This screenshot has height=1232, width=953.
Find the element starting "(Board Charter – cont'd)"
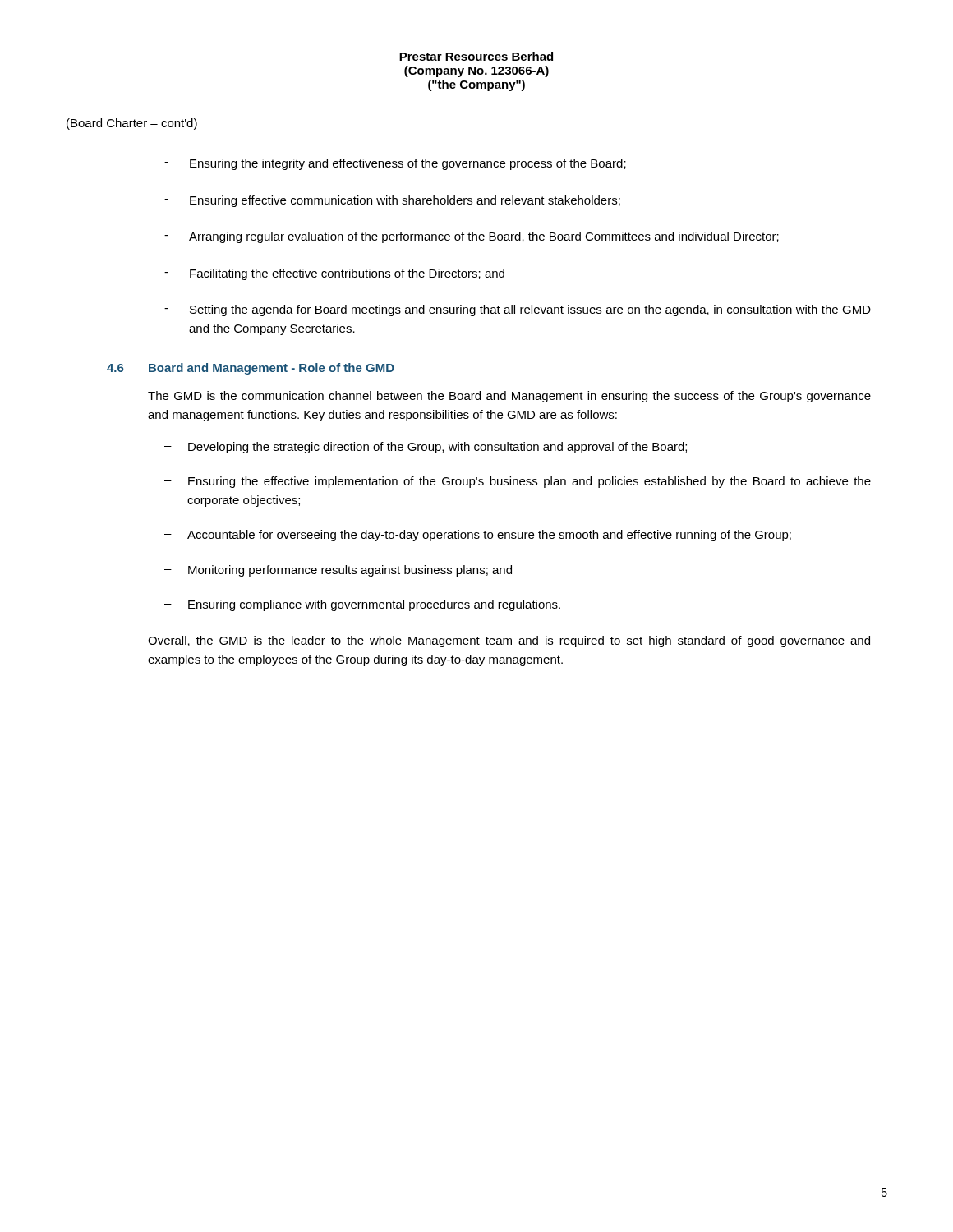click(x=132, y=123)
